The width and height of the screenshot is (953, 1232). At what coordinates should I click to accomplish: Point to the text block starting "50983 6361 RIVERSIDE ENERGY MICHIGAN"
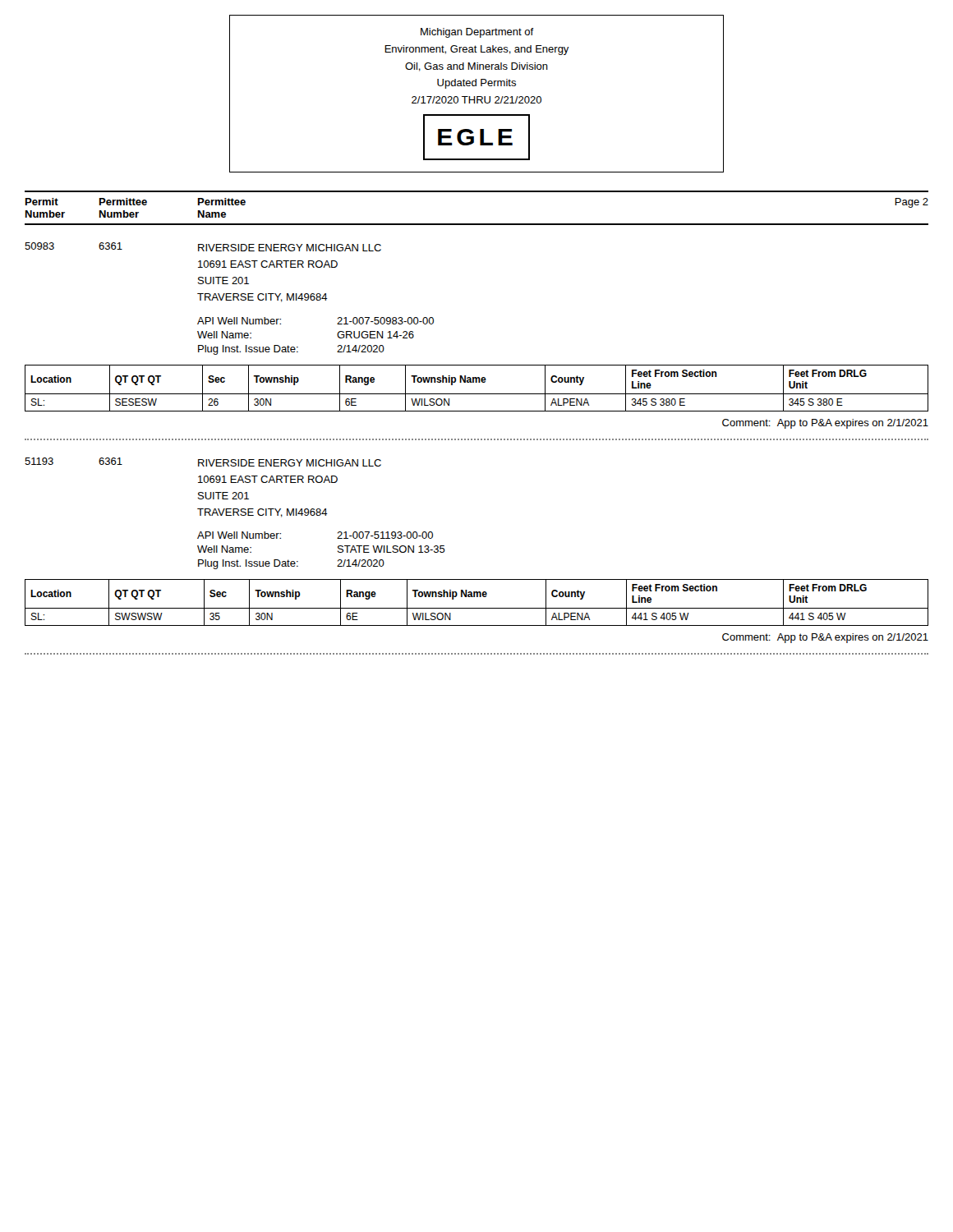(x=203, y=273)
